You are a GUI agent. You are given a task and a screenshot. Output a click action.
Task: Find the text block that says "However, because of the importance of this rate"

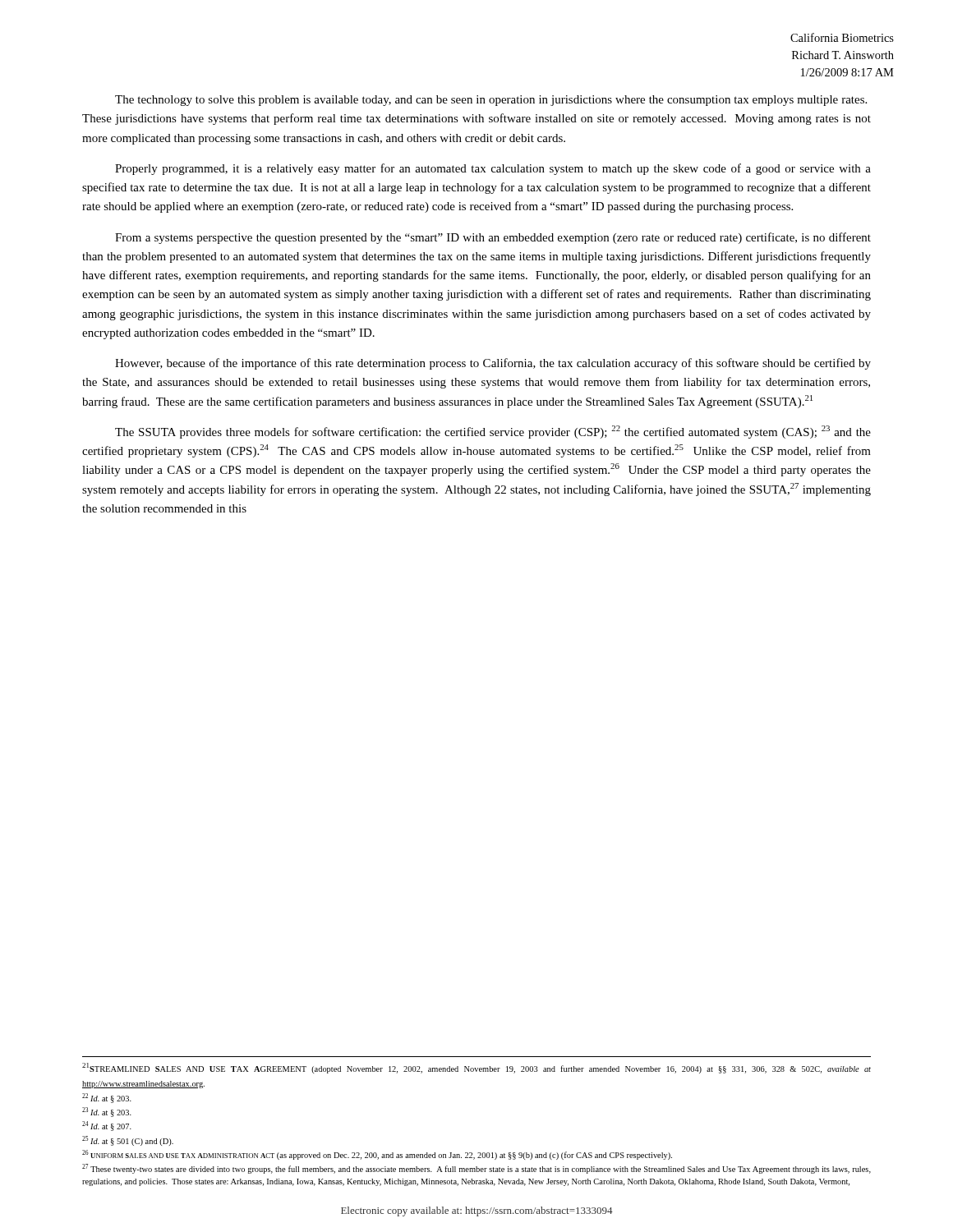pos(476,382)
